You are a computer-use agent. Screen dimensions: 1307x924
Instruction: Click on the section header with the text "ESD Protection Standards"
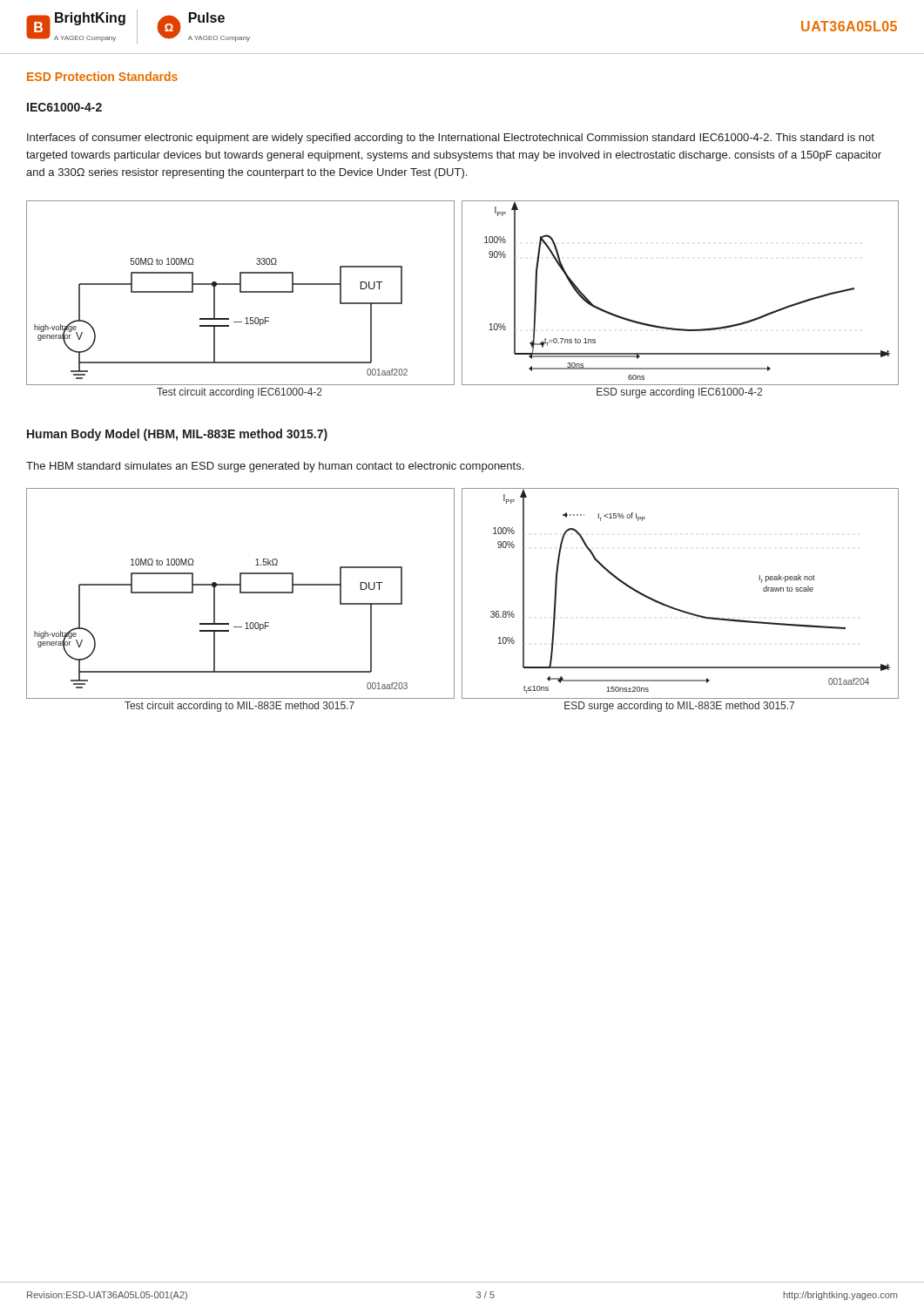click(102, 77)
